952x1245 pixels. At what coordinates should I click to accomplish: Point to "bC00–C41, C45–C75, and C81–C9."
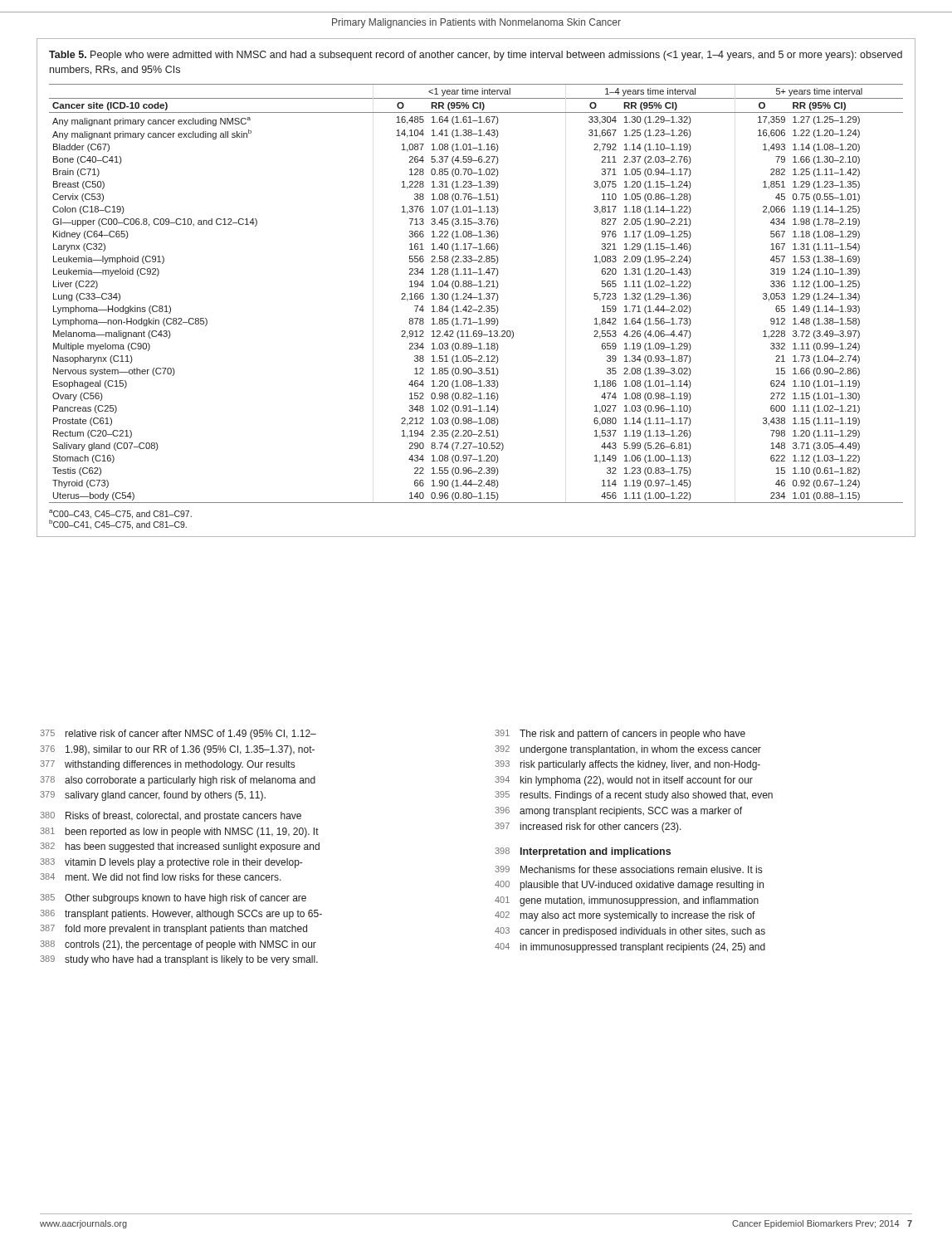click(x=118, y=524)
